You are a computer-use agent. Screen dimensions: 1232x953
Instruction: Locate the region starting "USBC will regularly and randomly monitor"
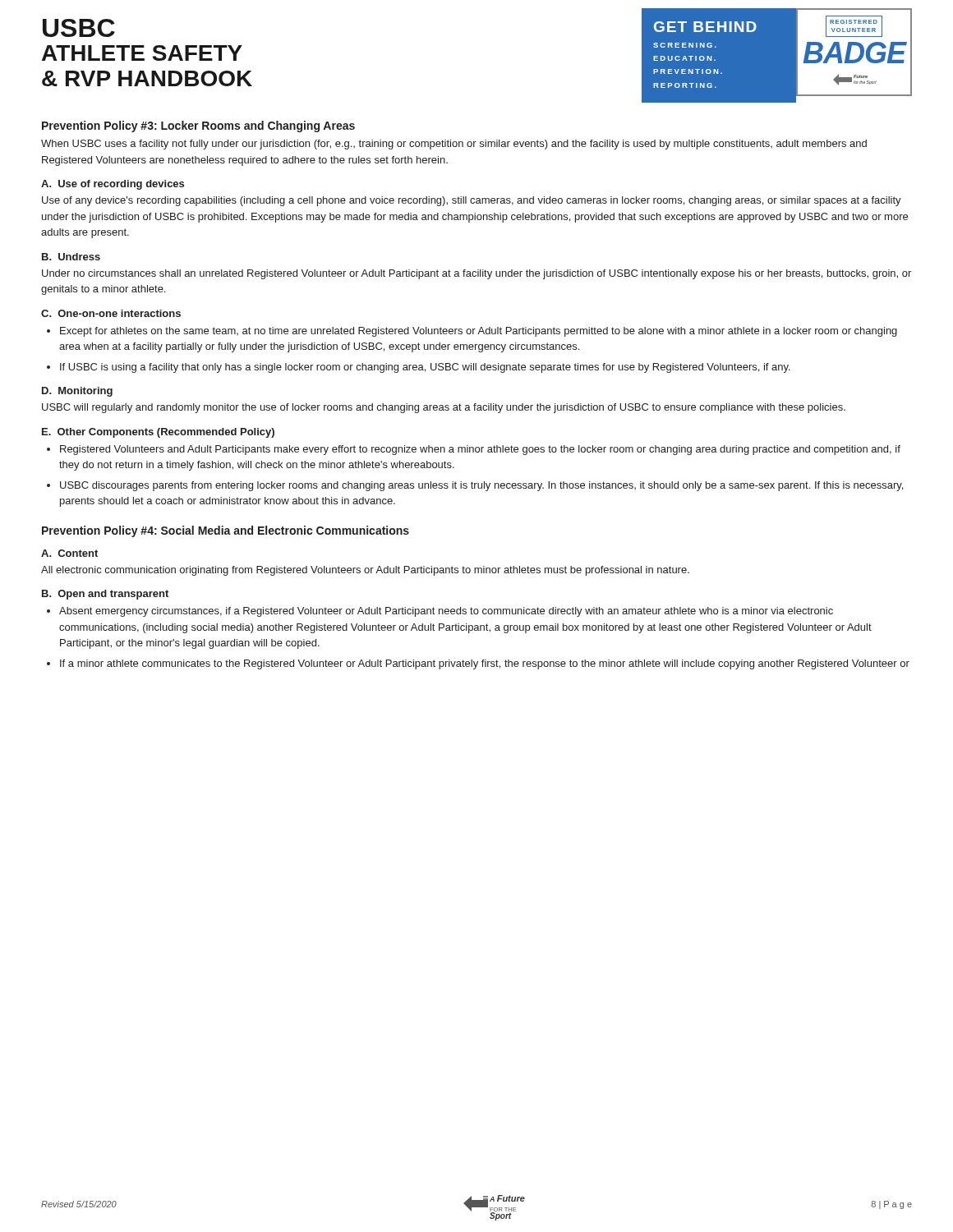(x=444, y=407)
